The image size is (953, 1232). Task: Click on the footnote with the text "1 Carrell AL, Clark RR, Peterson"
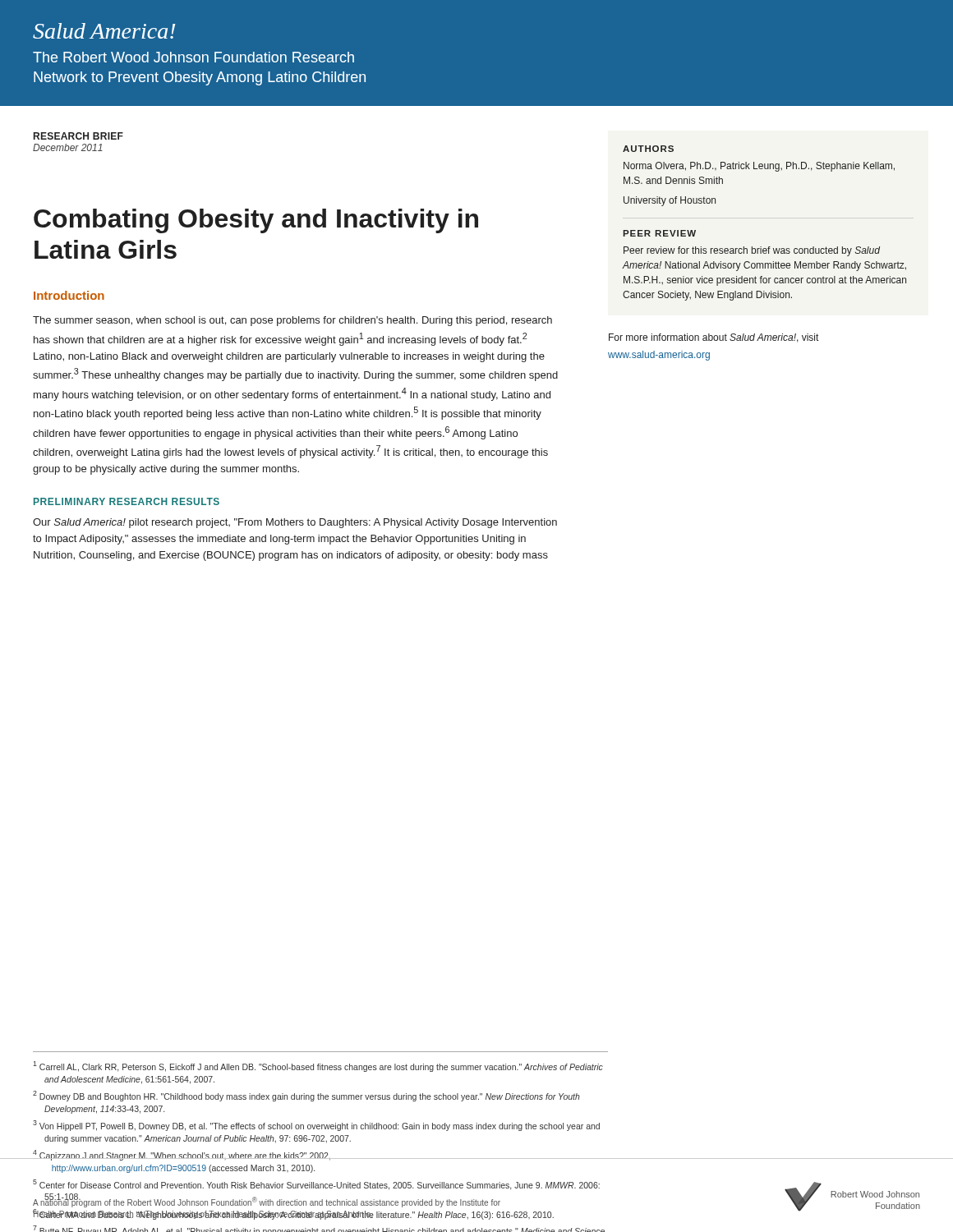point(318,1072)
